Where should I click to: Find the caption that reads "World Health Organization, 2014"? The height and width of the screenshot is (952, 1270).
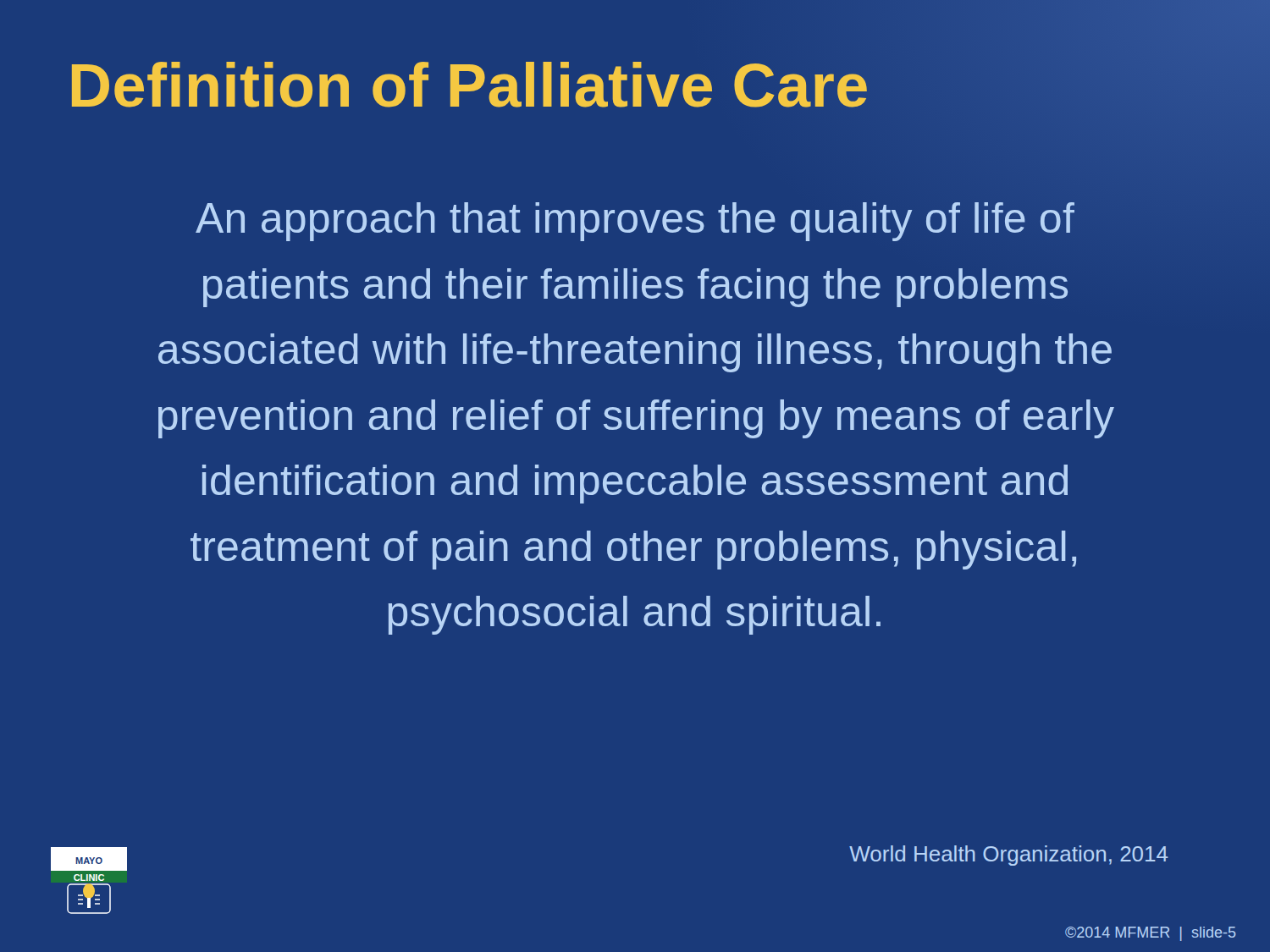(x=1009, y=854)
